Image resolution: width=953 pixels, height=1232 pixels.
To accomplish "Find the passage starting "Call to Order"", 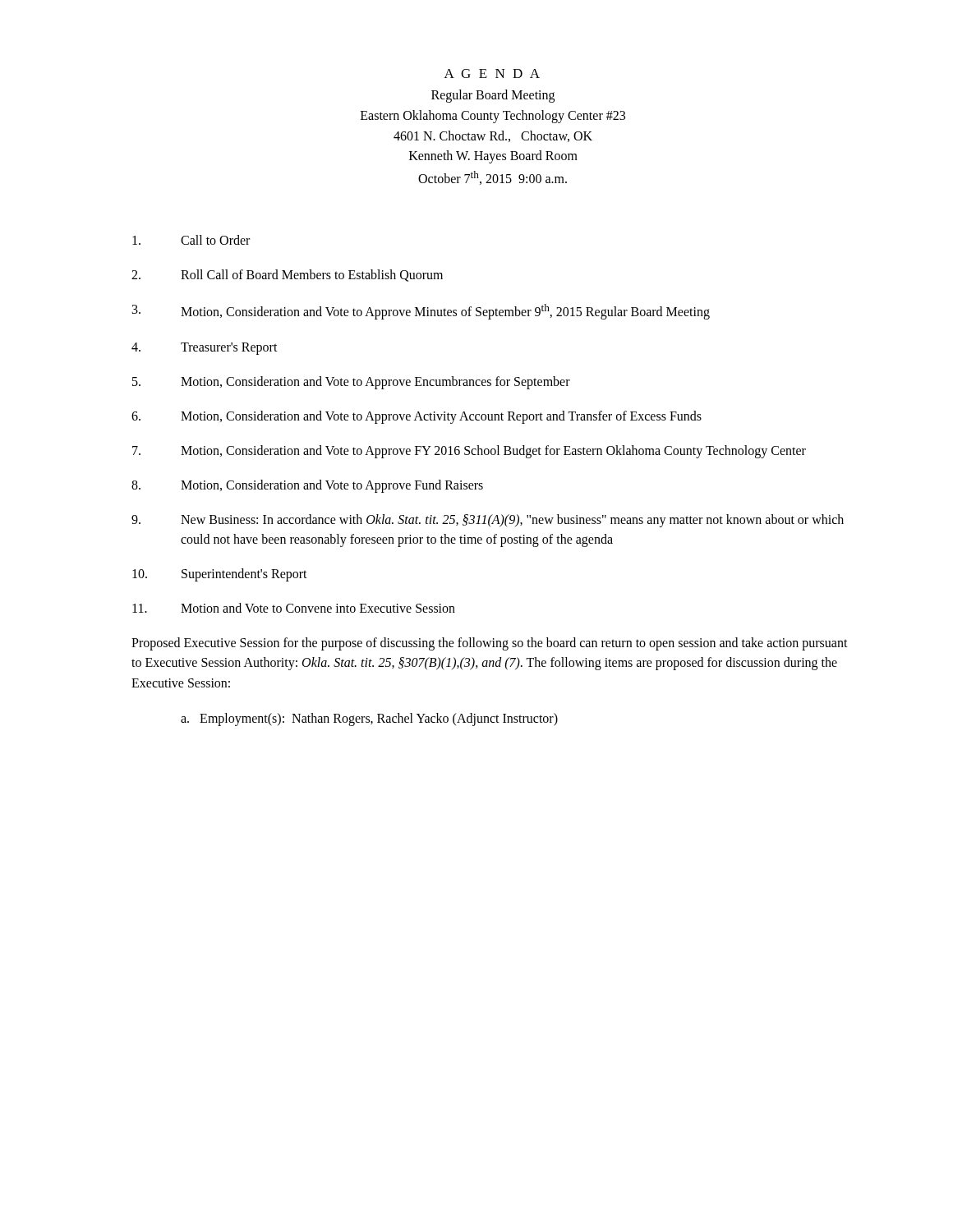I will [191, 240].
